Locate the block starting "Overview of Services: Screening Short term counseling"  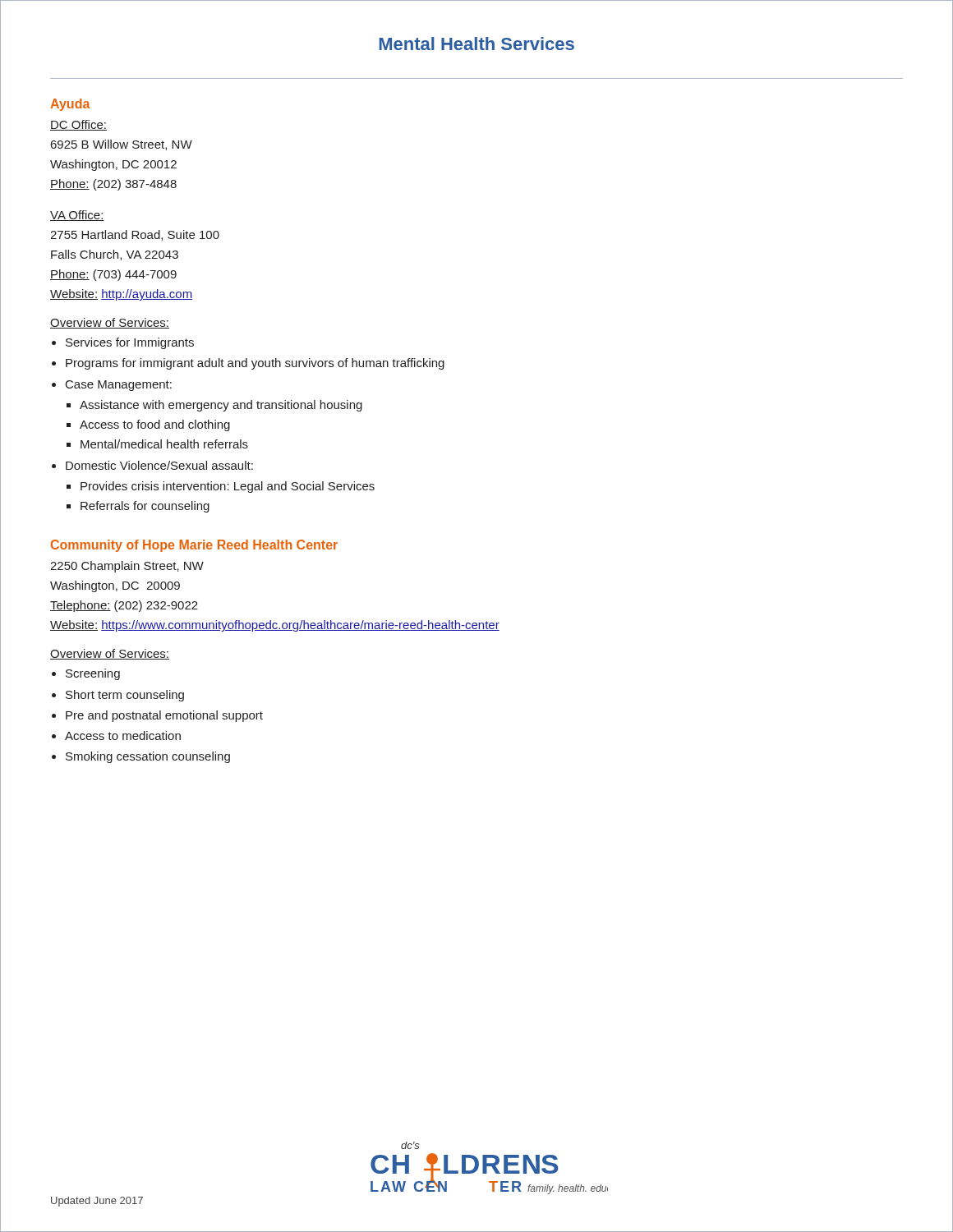110,654
